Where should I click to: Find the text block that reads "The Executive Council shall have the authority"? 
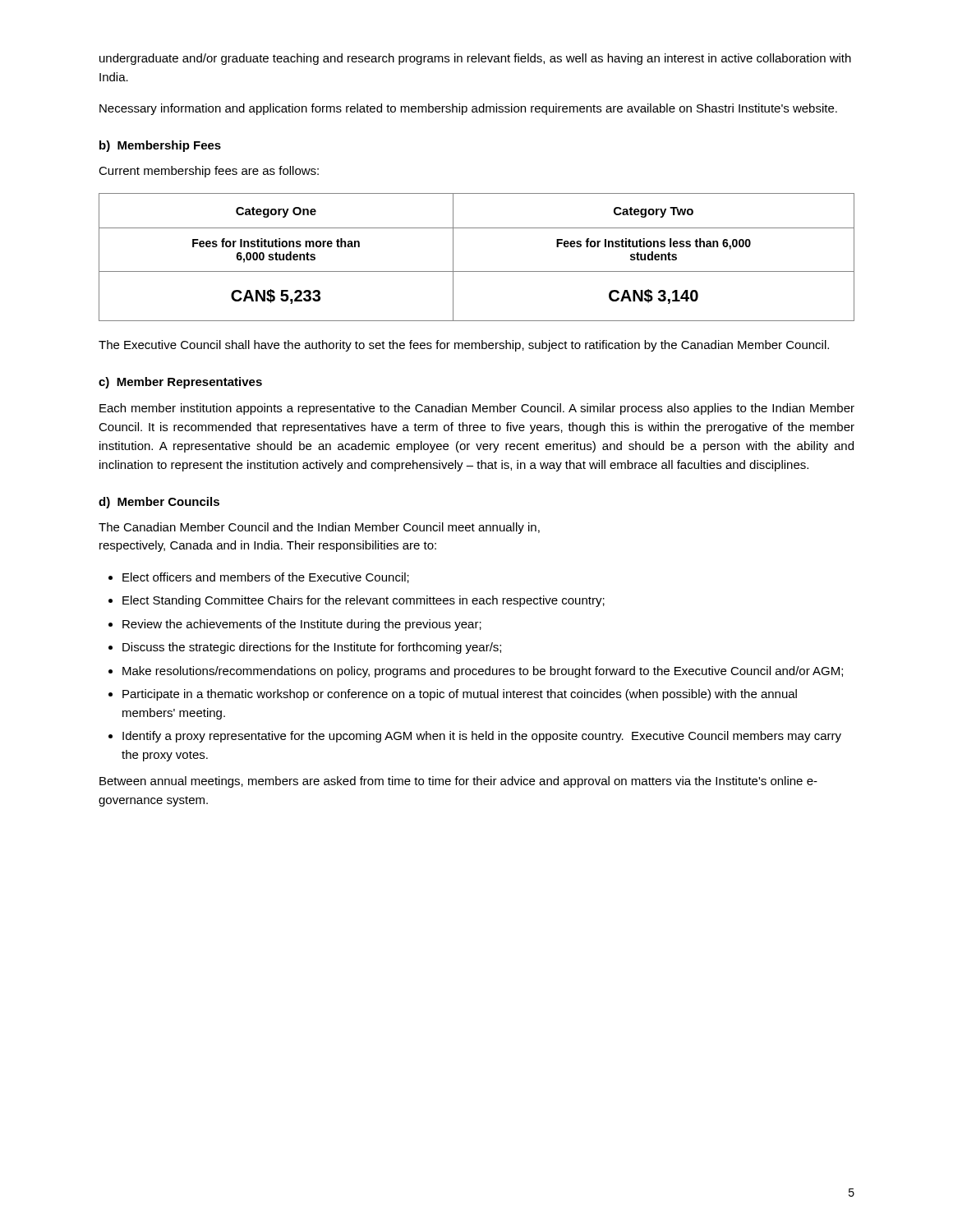[x=464, y=345]
